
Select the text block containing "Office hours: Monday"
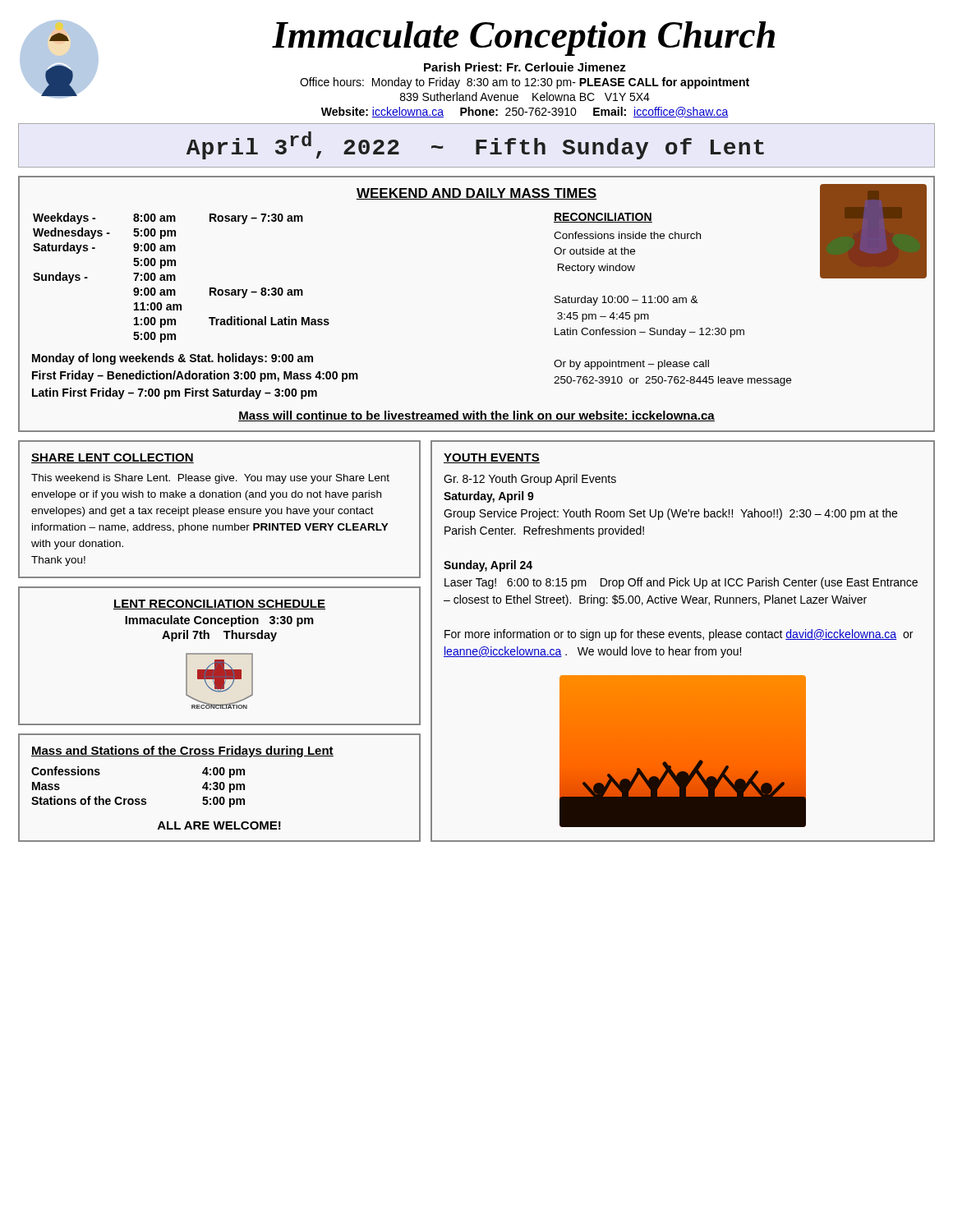pos(525,82)
